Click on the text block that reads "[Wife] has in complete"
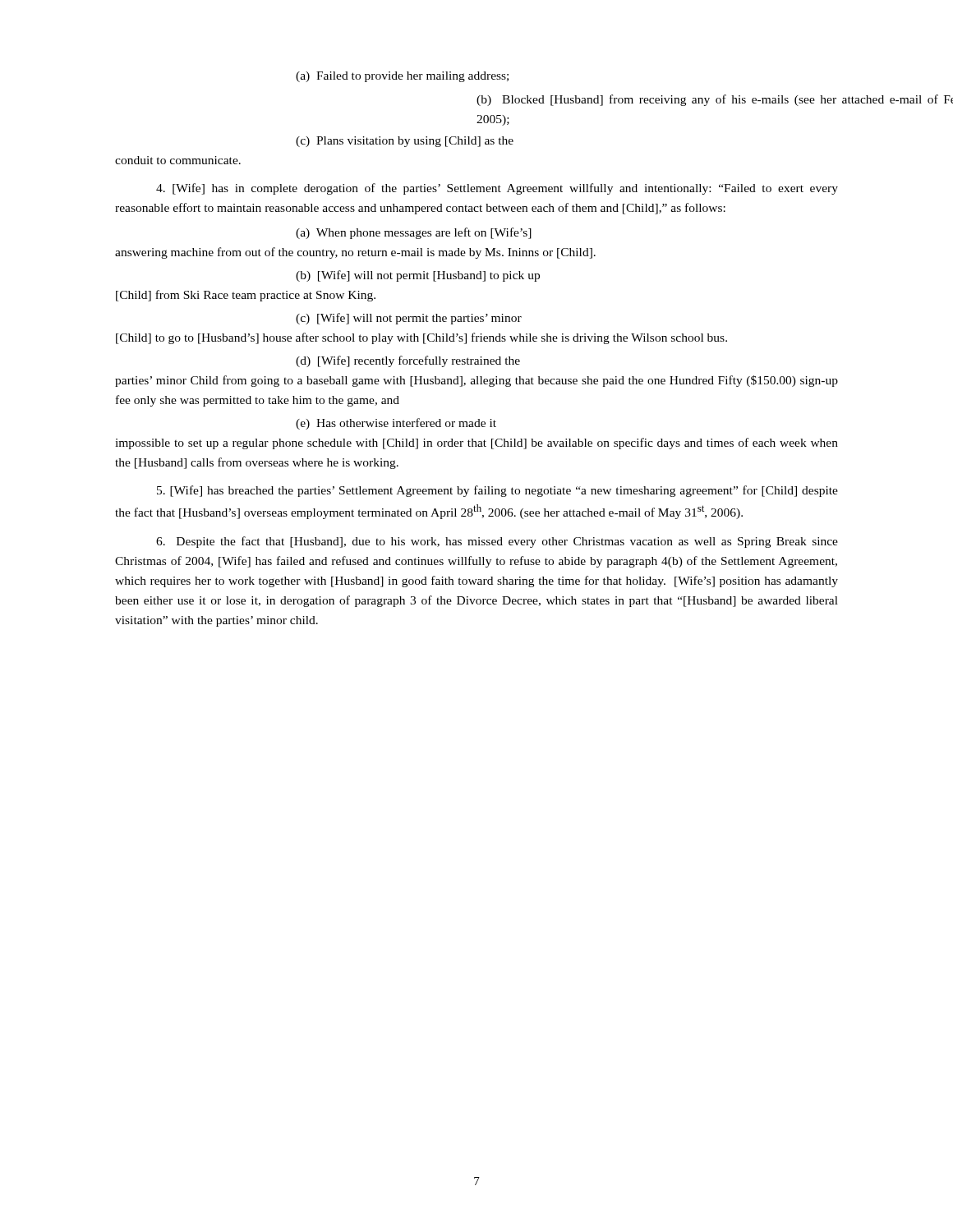 click(476, 198)
